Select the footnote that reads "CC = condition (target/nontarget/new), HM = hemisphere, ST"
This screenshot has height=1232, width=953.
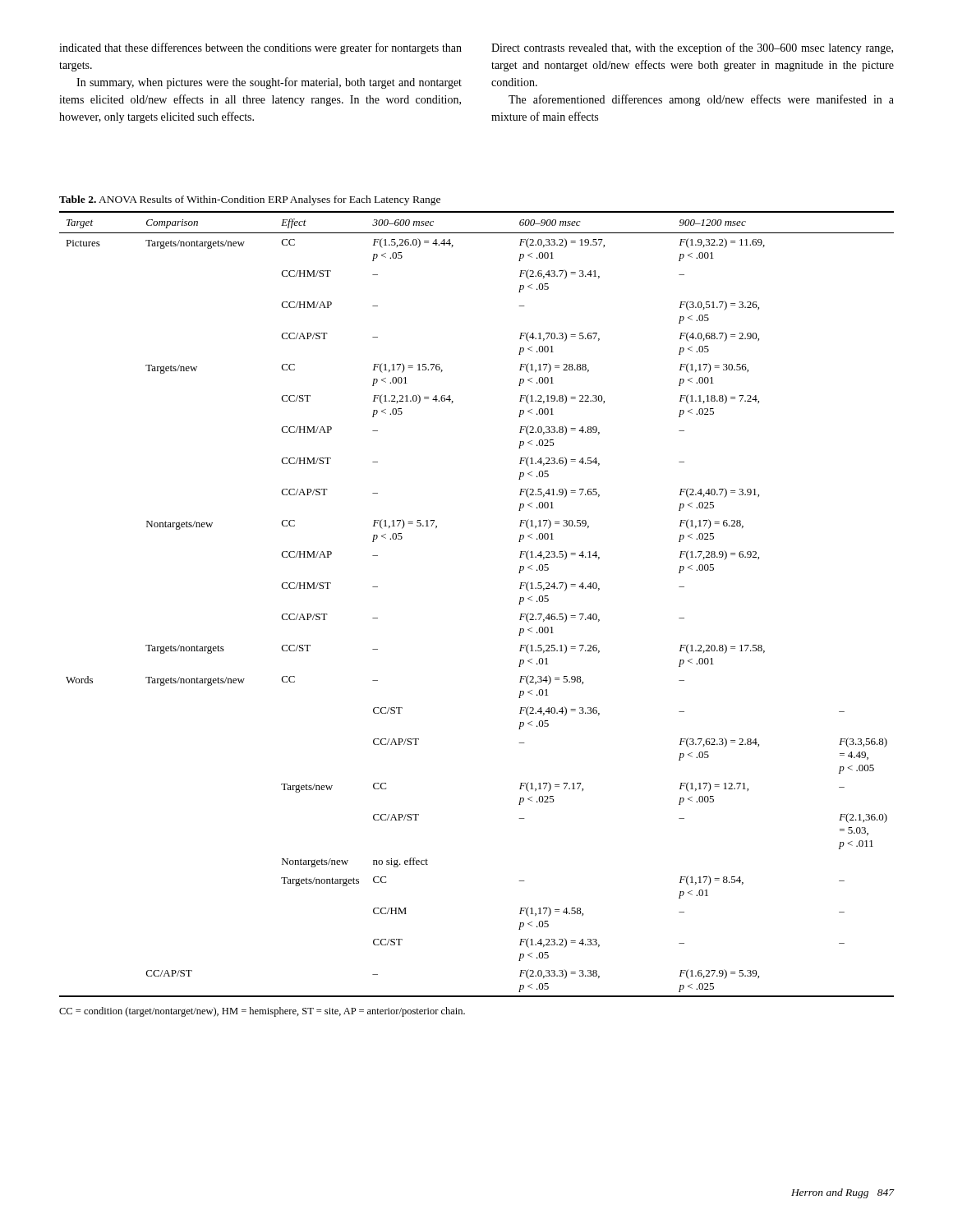pos(262,1011)
